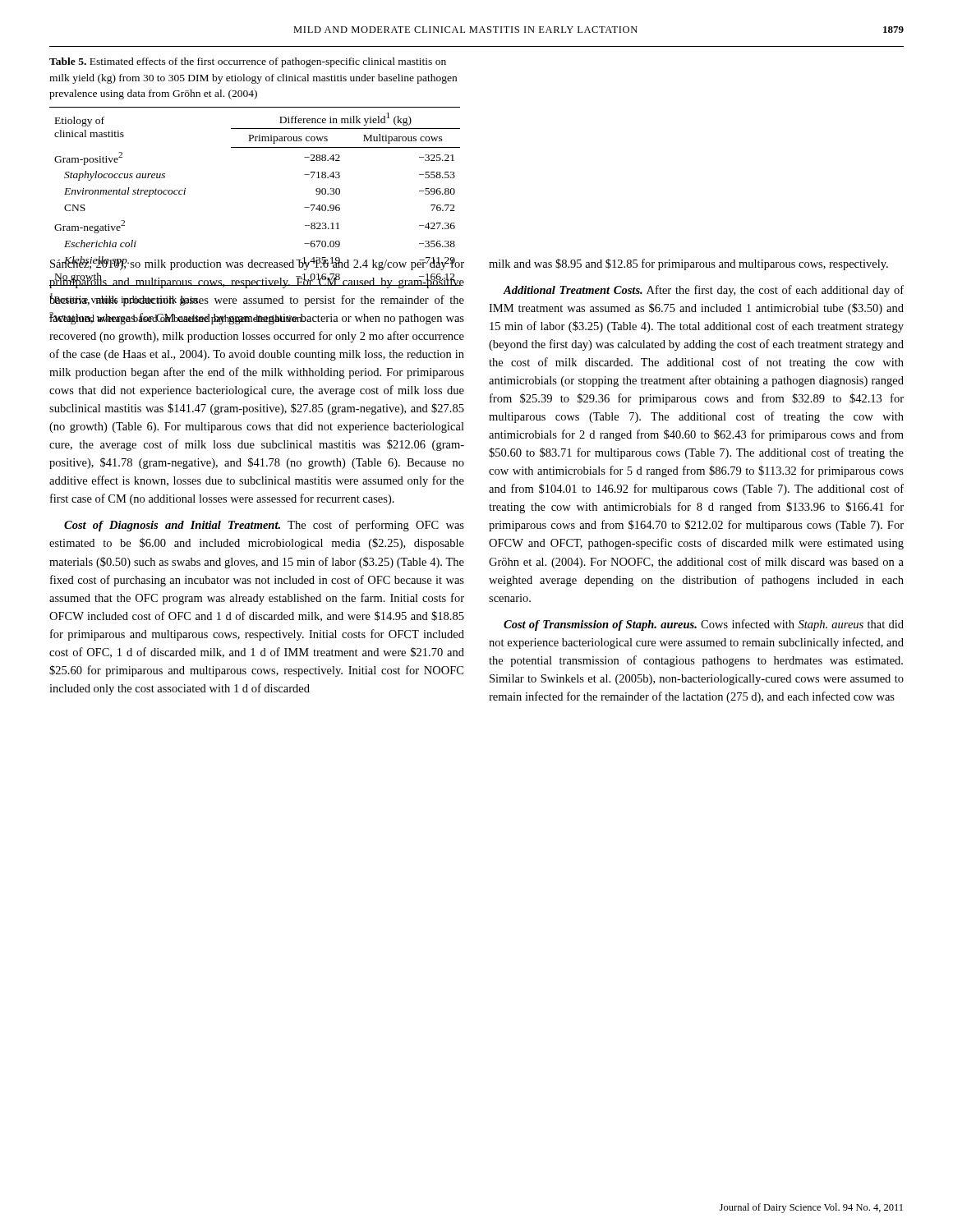Screen dimensions: 1232x953
Task: Locate the text block that reads "Sánchez, 2010), so milk"
Action: point(257,476)
